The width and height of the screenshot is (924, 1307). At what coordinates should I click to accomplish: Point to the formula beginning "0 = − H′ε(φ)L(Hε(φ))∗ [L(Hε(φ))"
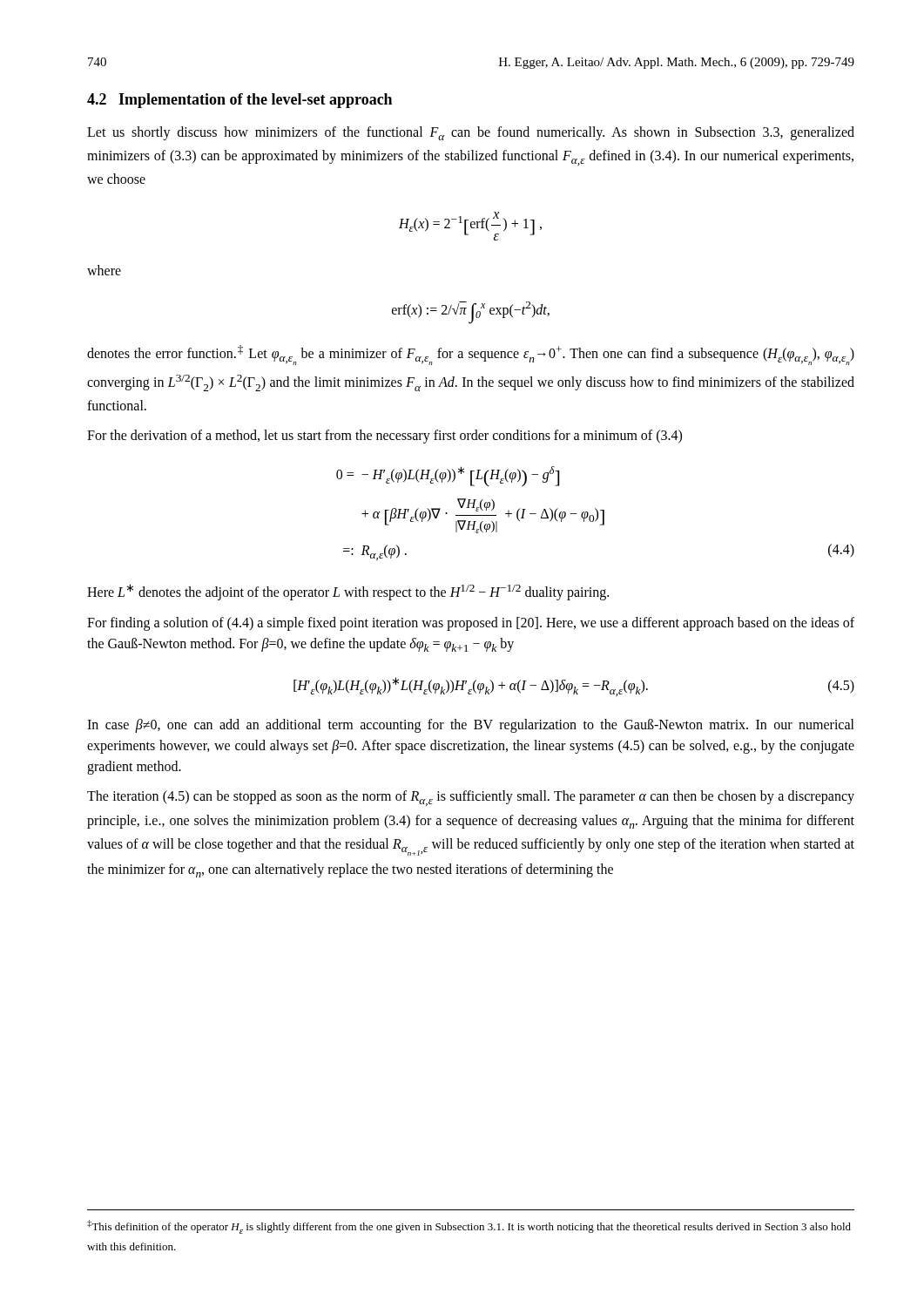[471, 513]
